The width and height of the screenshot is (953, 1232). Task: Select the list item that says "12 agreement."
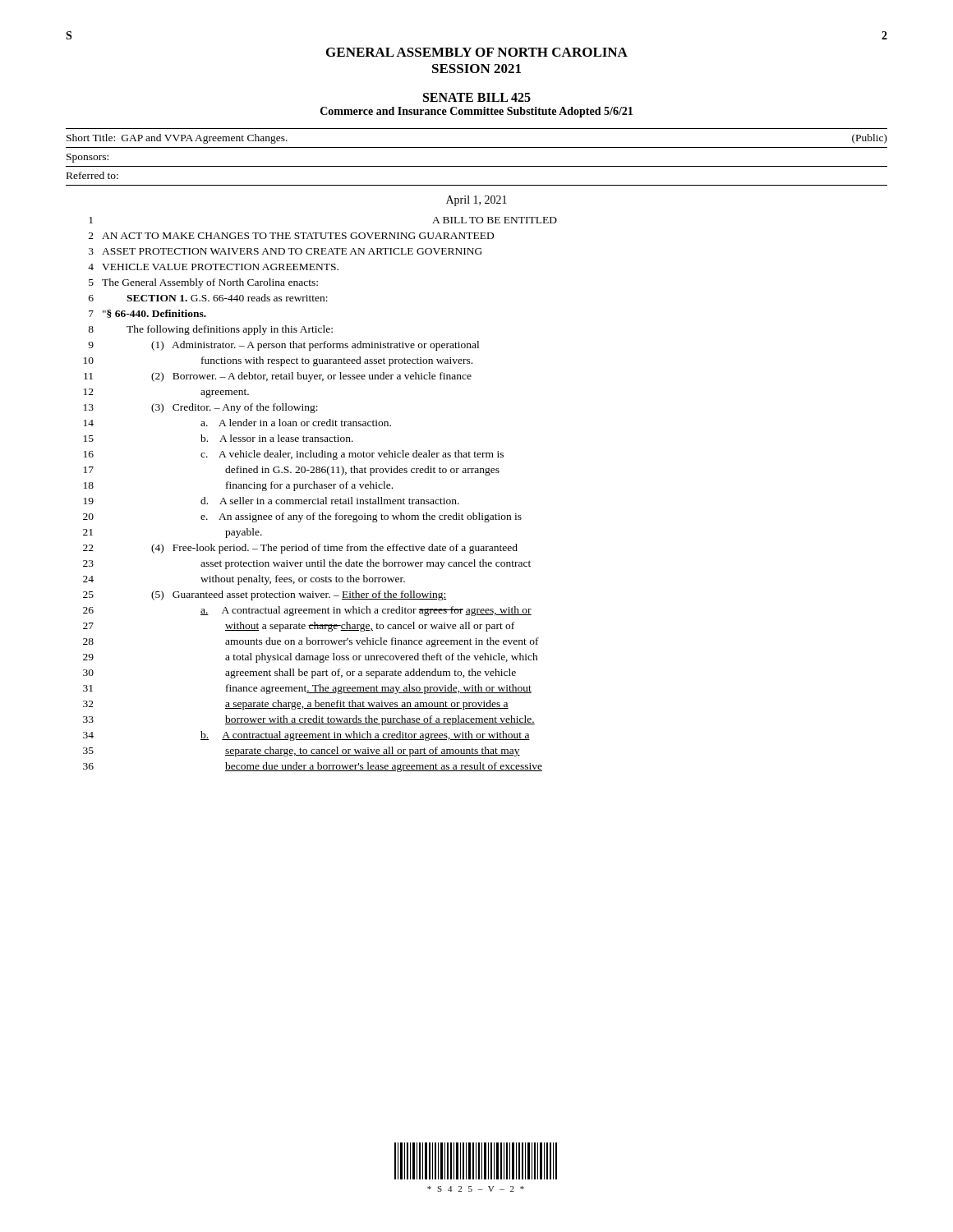tap(91, 393)
